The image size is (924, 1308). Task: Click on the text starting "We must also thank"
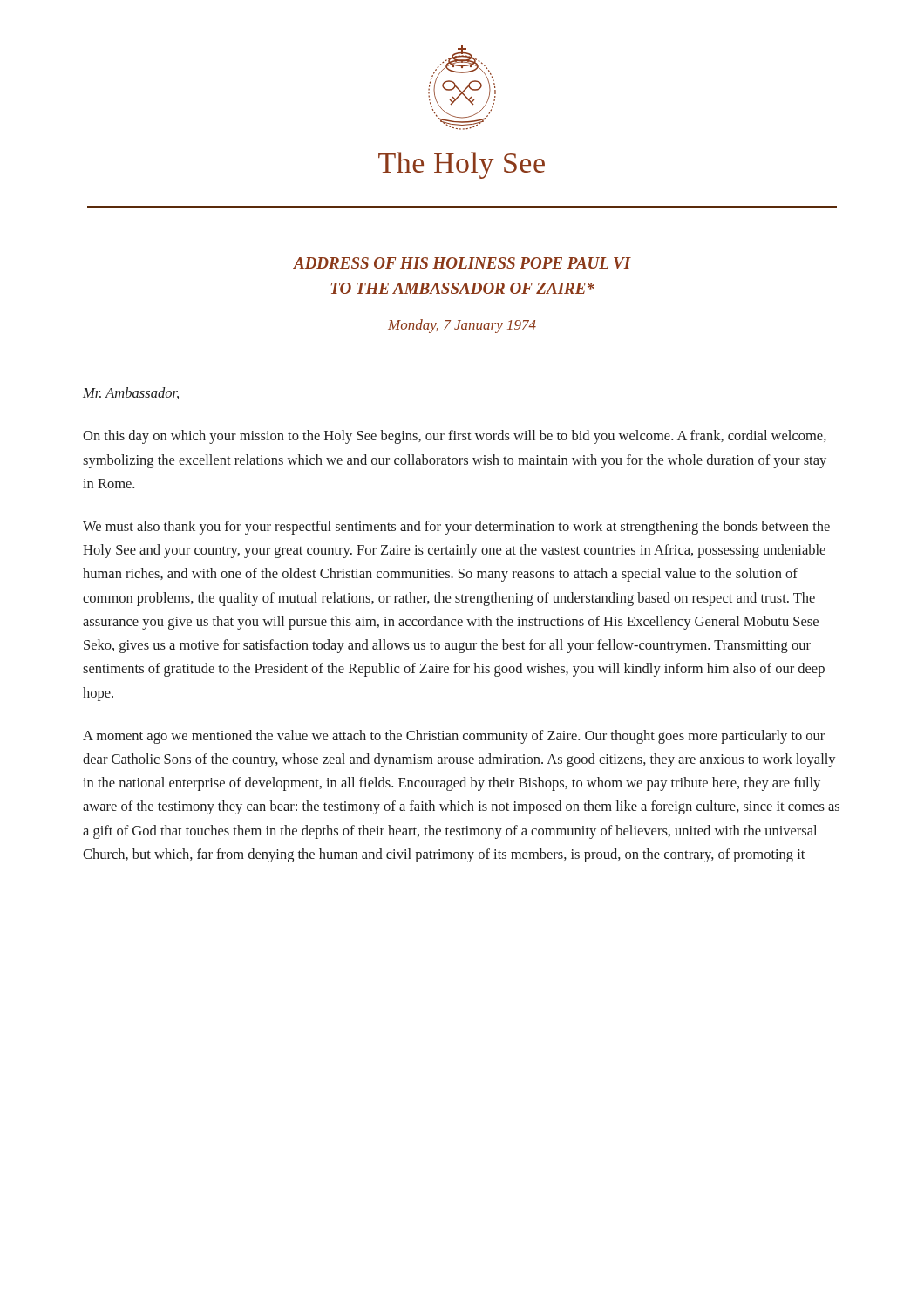coord(457,609)
